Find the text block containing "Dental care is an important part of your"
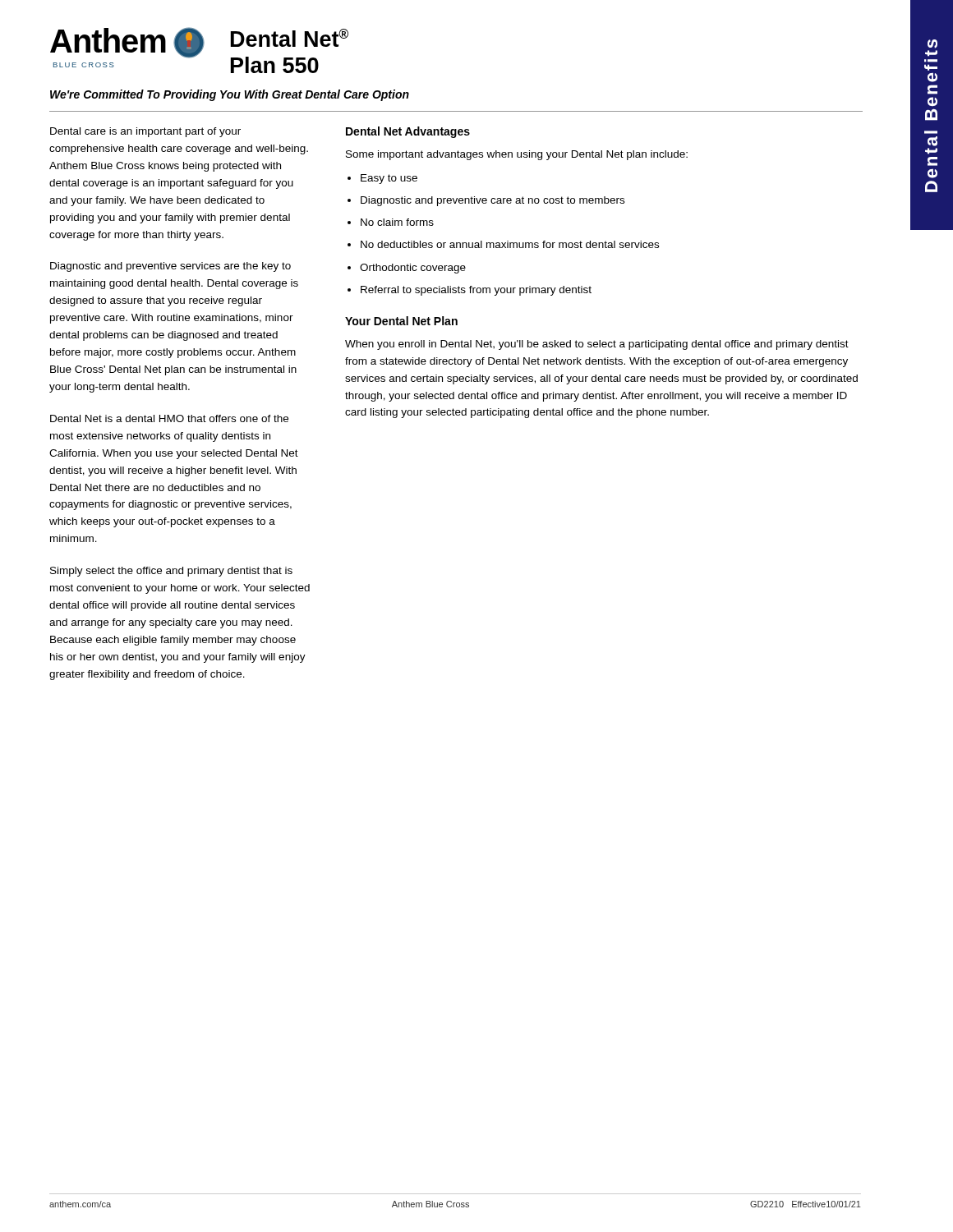The image size is (953, 1232). pos(179,183)
